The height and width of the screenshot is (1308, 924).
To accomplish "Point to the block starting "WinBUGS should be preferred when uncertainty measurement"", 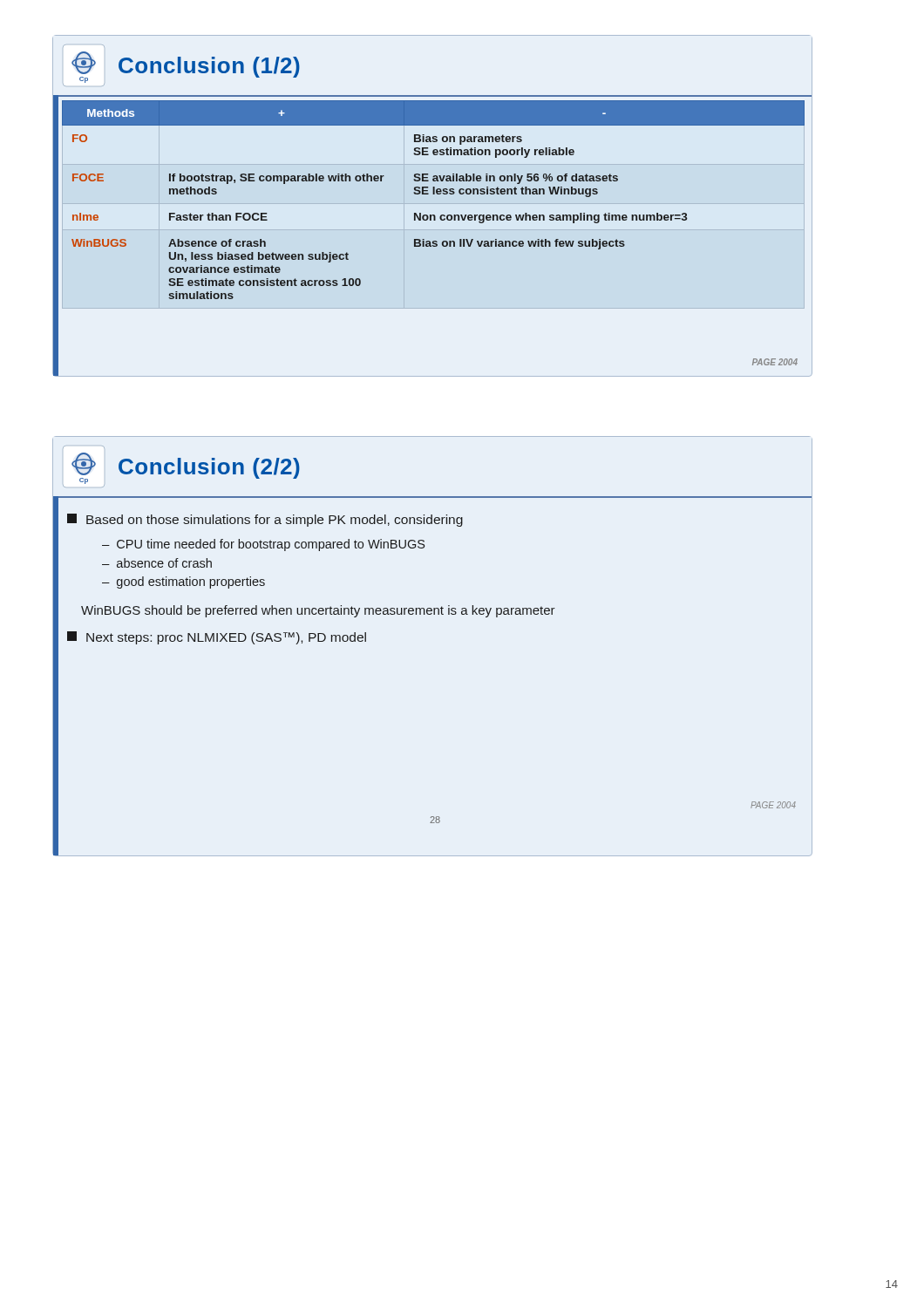I will pos(318,610).
